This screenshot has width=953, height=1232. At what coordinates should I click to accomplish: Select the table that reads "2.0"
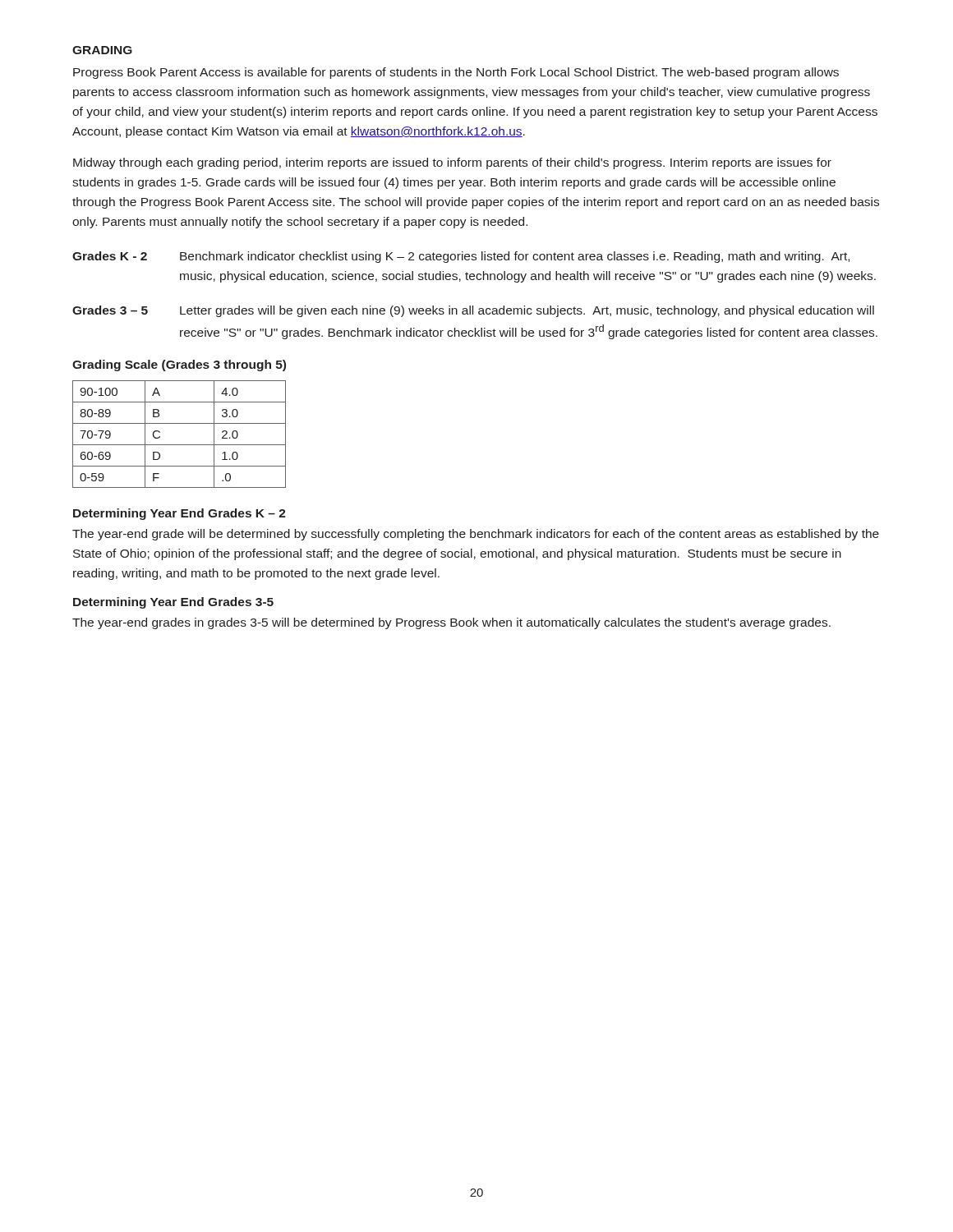(x=476, y=434)
